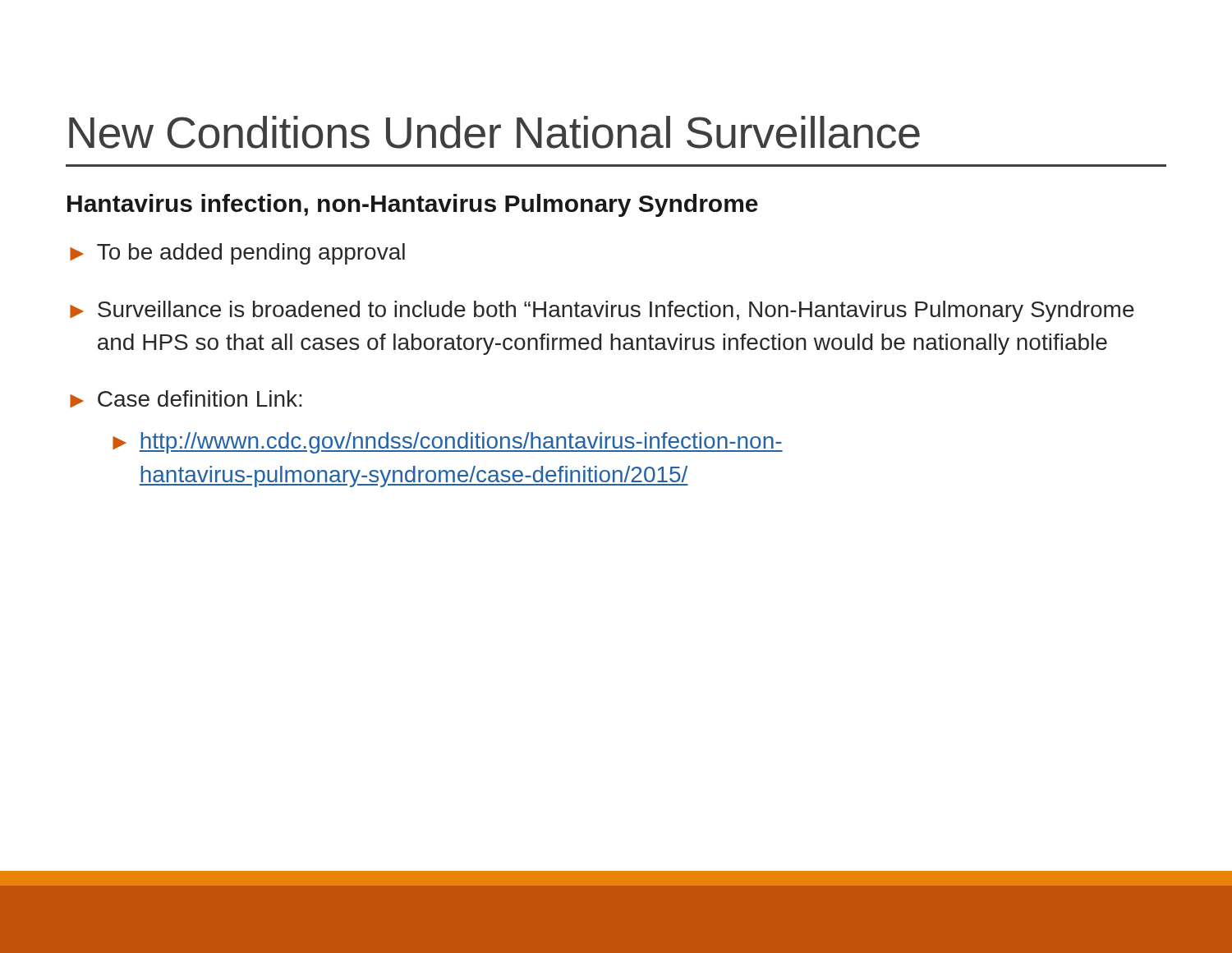Point to "Hantavirus infection, non-Hantavirus Pulmonary Syndrome"
The image size is (1232, 953).
tap(616, 204)
